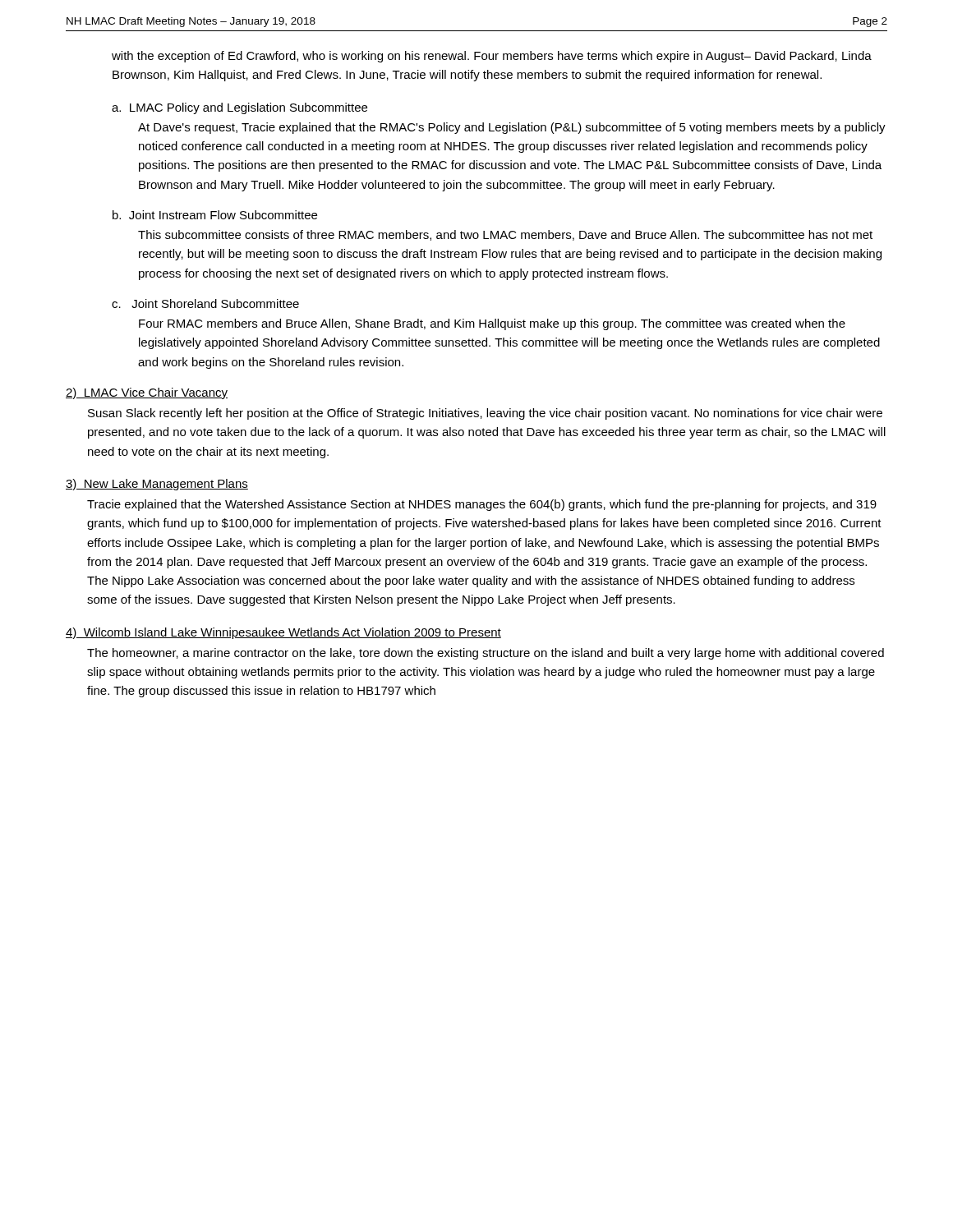Screen dimensions: 1232x953
Task: Locate the text block that says "with the exception"
Action: (x=492, y=65)
